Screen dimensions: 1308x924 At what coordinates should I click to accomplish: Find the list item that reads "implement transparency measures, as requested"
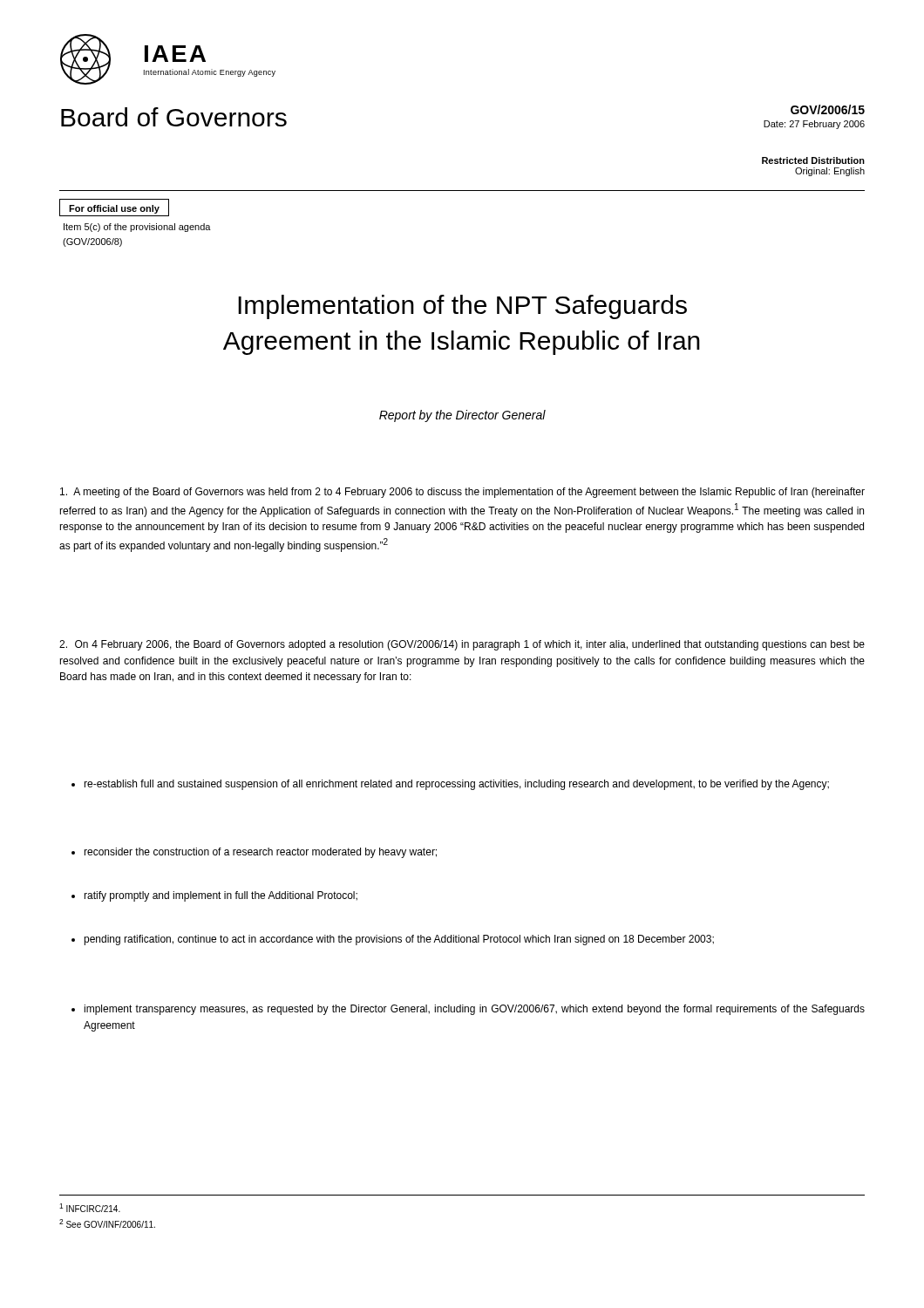coord(462,1017)
